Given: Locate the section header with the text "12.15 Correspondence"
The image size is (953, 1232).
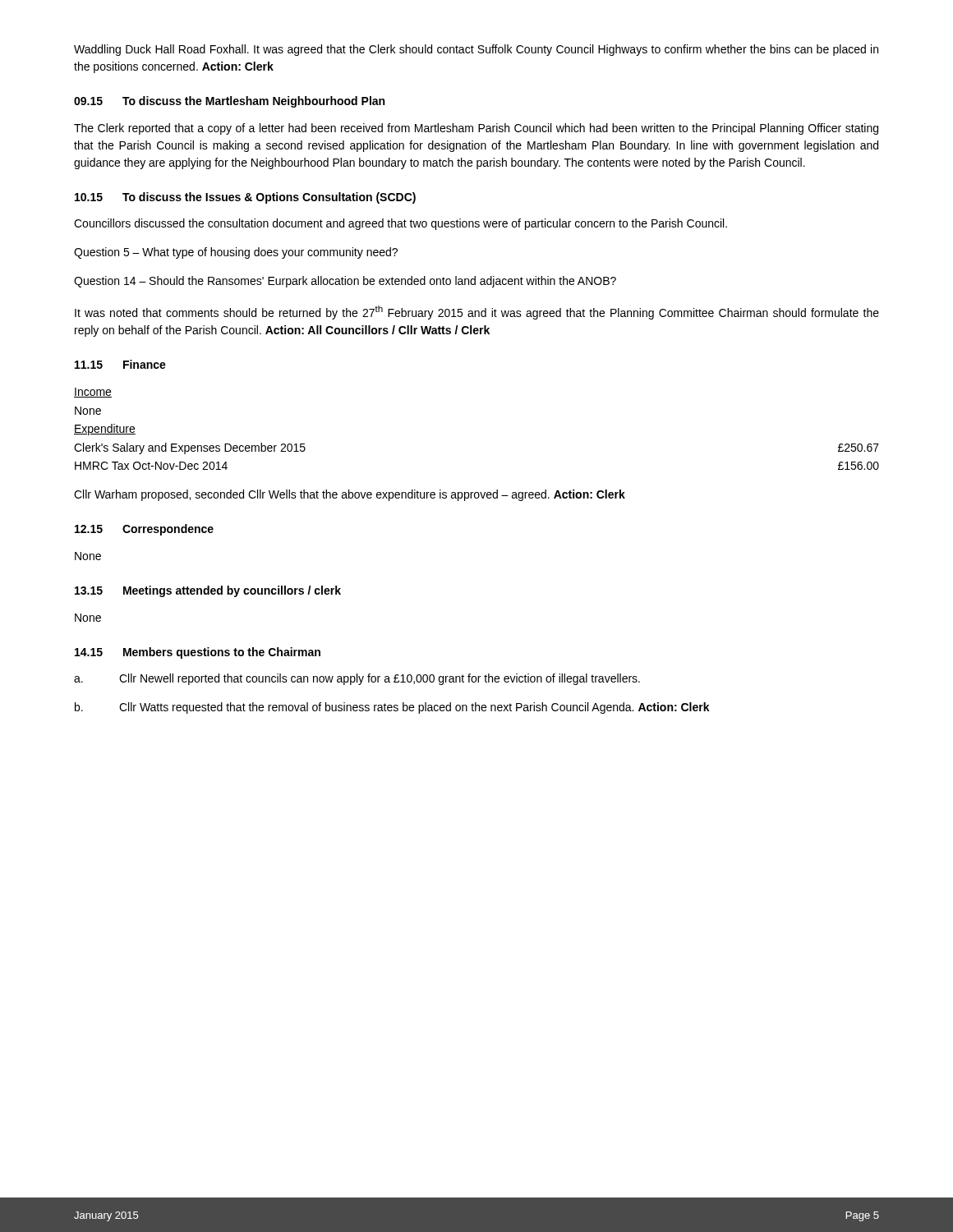Looking at the screenshot, I should pyautogui.click(x=144, y=530).
